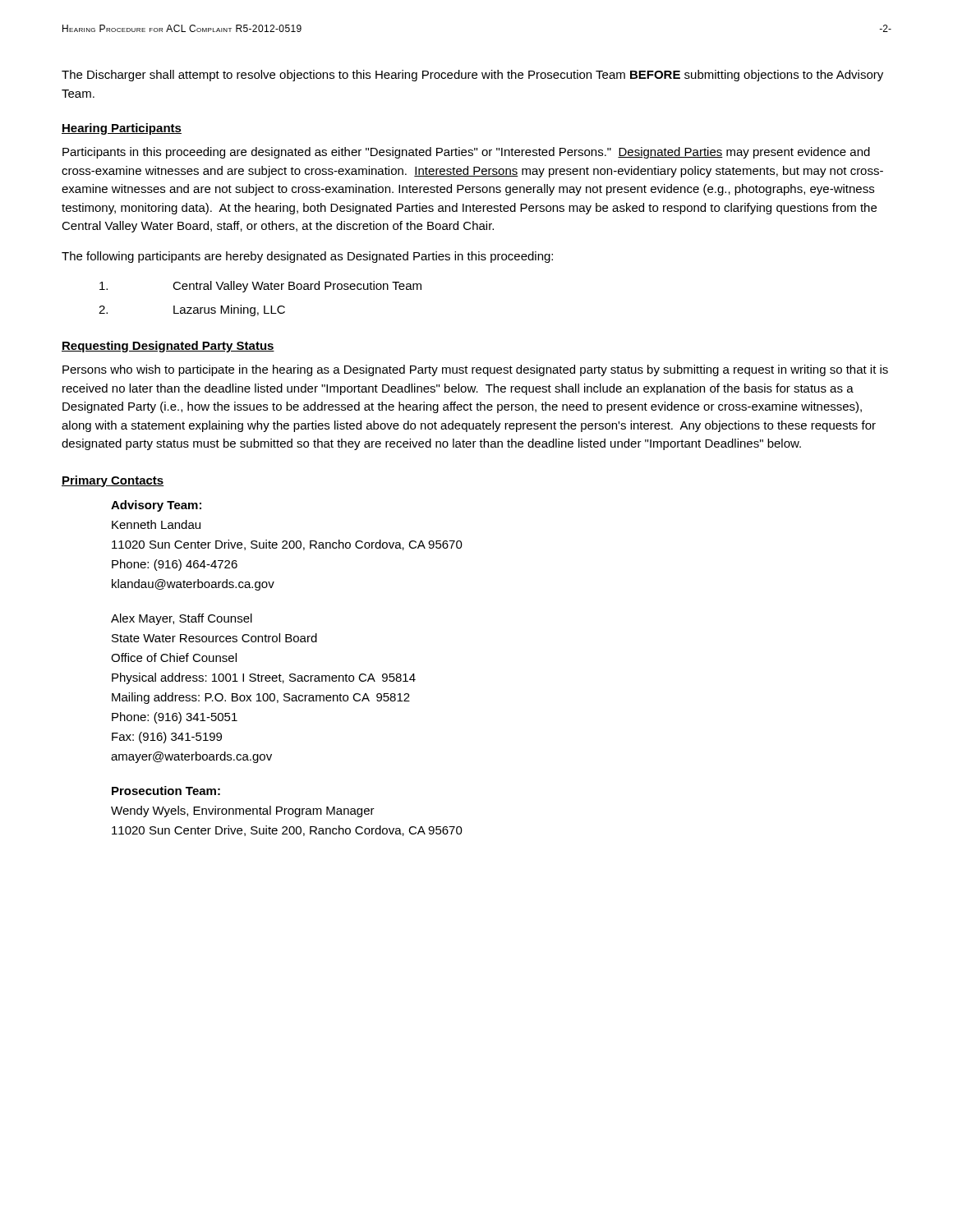Click on the text block with the text "Advisory Team: Kenneth Landau 11020 Sun Center Drive,"
Image resolution: width=953 pixels, height=1232 pixels.
point(287,544)
